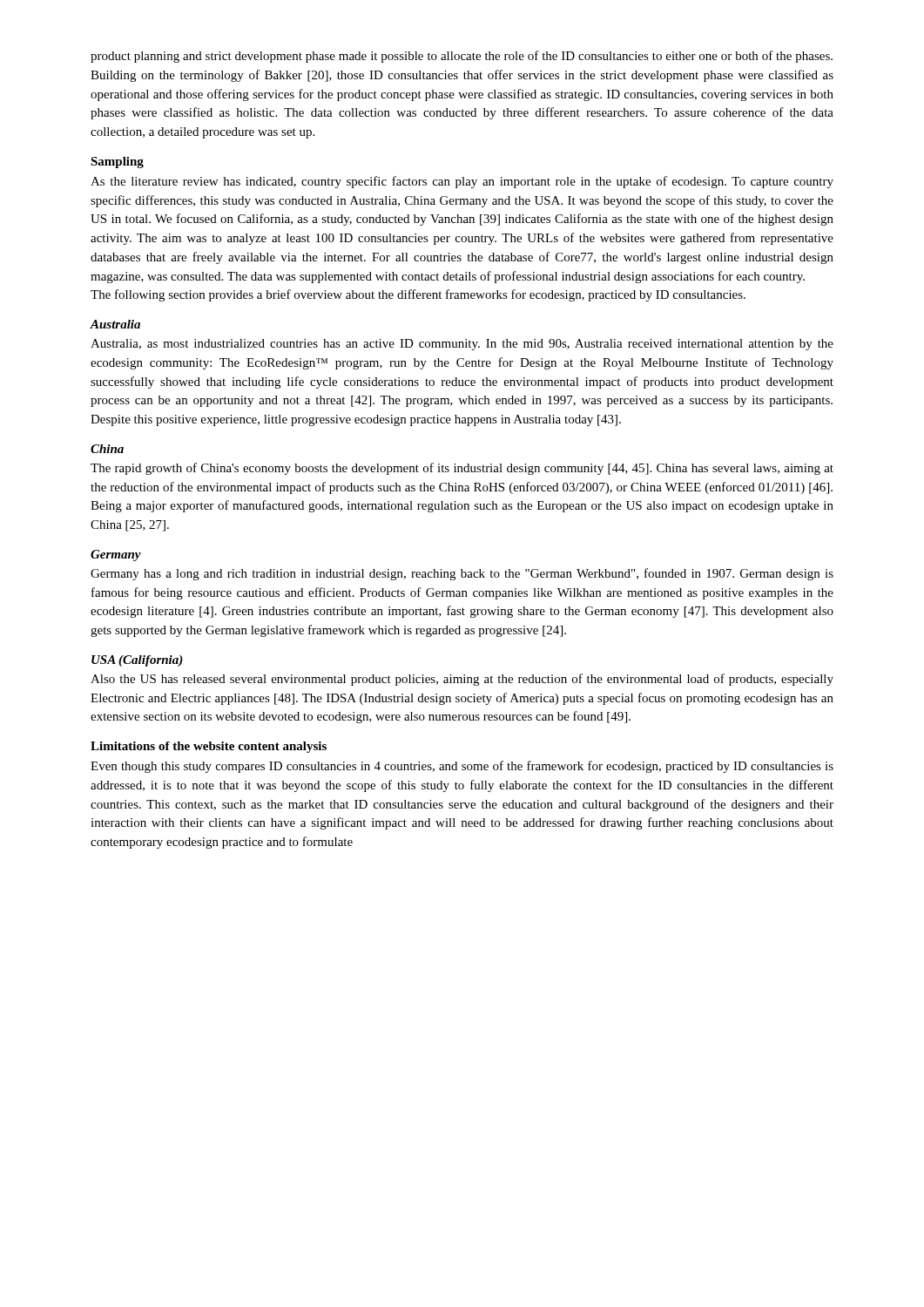Viewport: 924px width, 1307px height.
Task: Find "USA (California)" on this page
Action: tap(137, 659)
